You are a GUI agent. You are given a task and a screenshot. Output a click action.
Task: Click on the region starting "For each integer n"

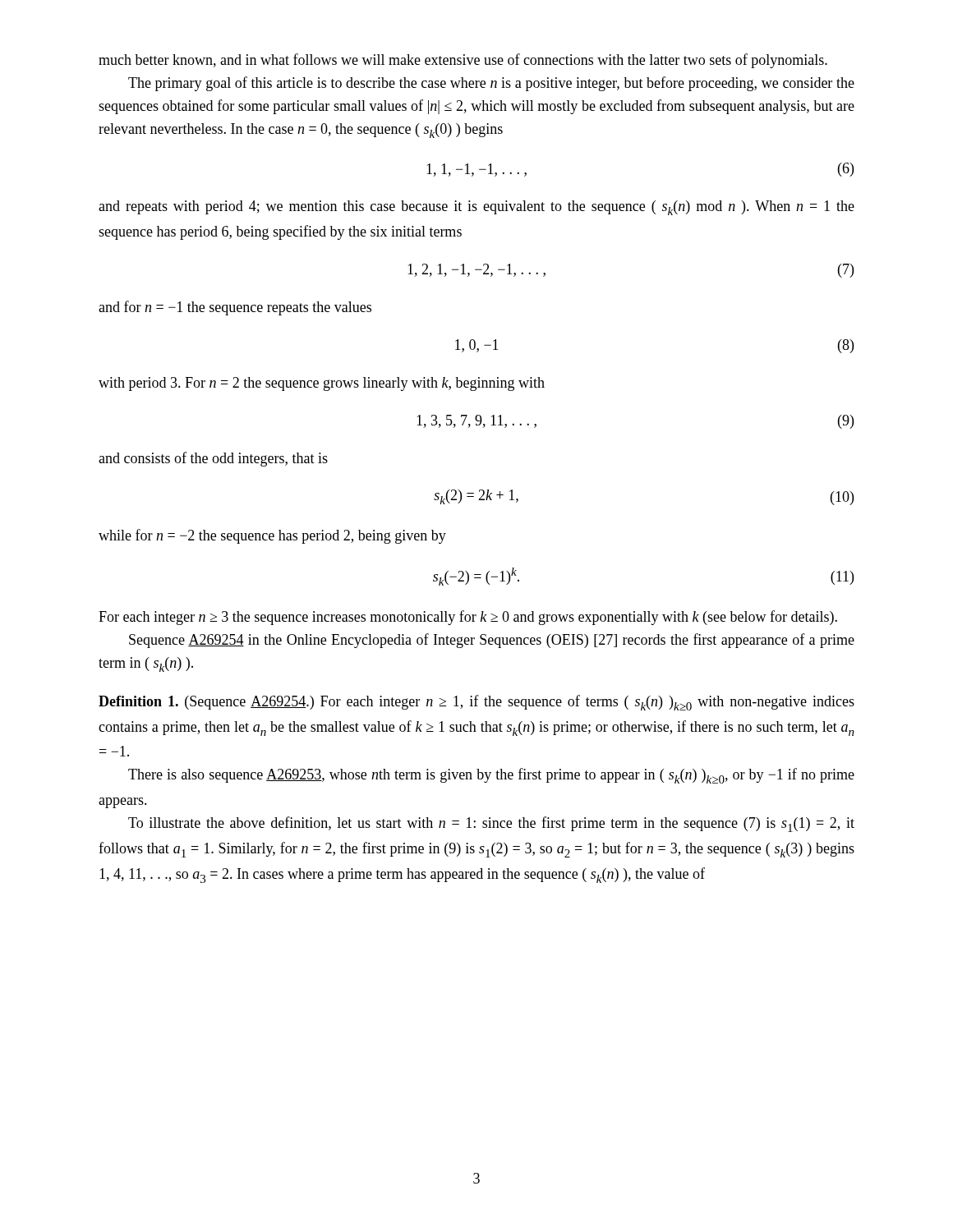476,642
